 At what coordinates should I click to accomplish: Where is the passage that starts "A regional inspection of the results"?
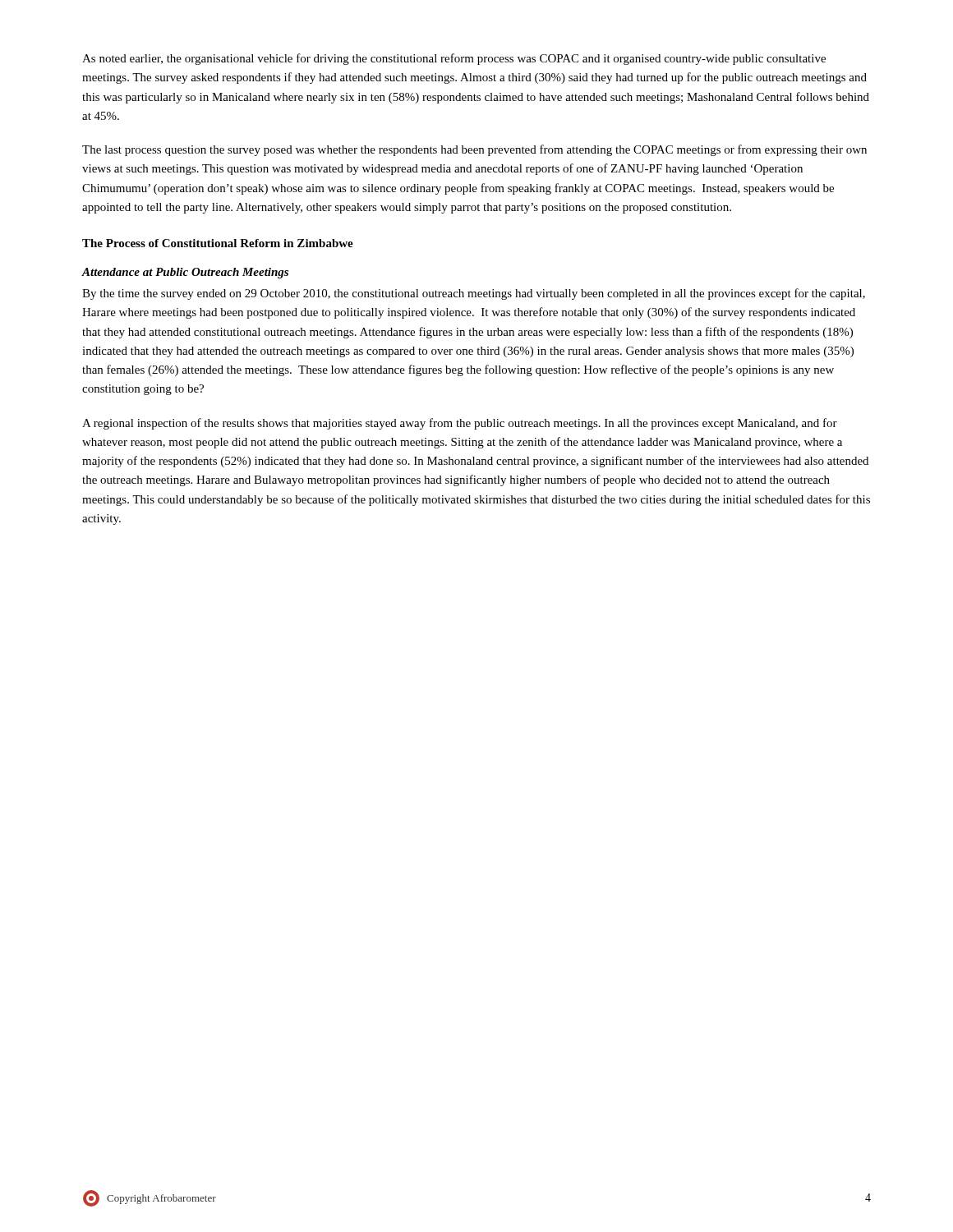click(476, 470)
